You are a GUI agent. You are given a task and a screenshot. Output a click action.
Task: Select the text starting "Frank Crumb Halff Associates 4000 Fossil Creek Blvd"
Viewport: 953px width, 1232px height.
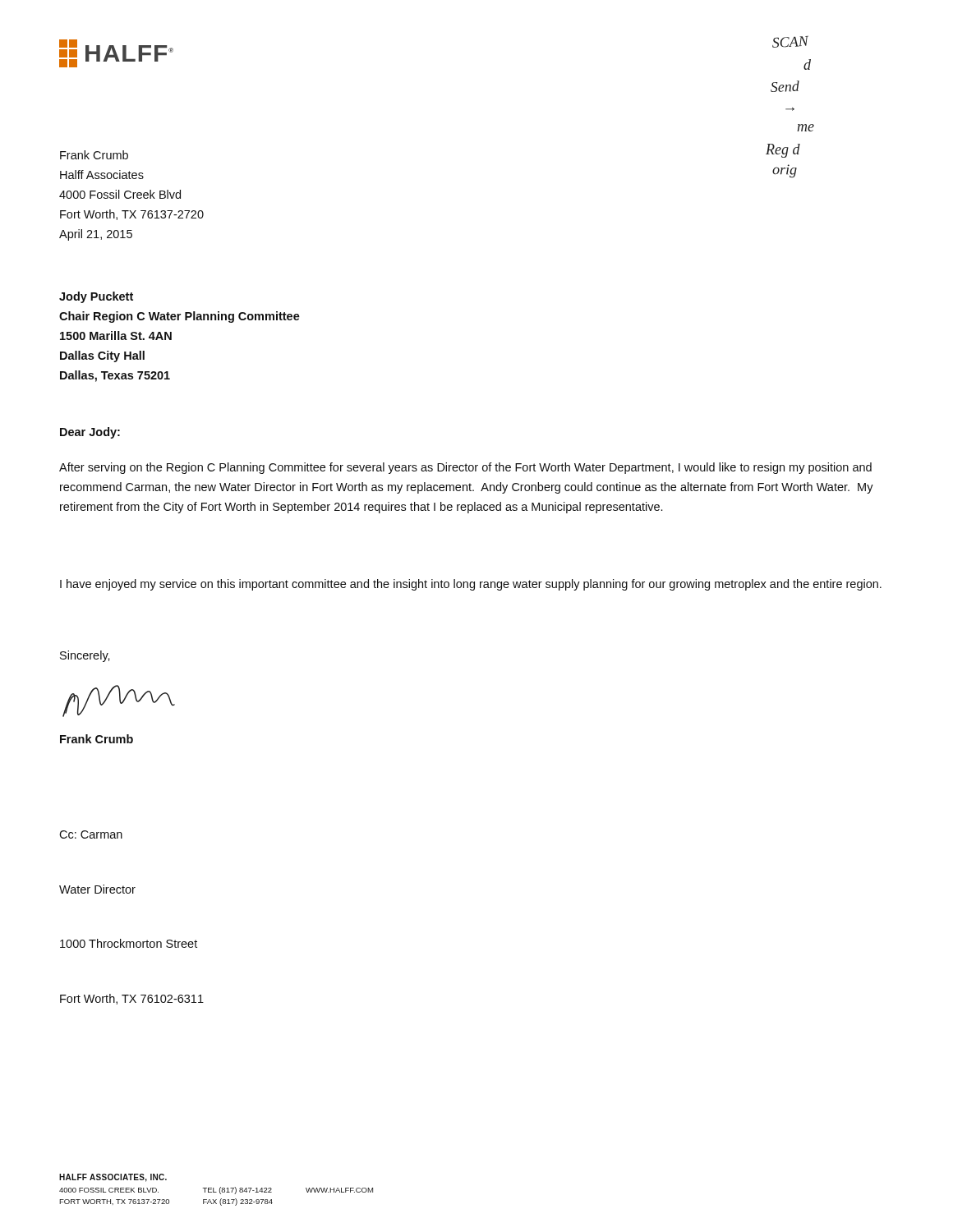(131, 195)
